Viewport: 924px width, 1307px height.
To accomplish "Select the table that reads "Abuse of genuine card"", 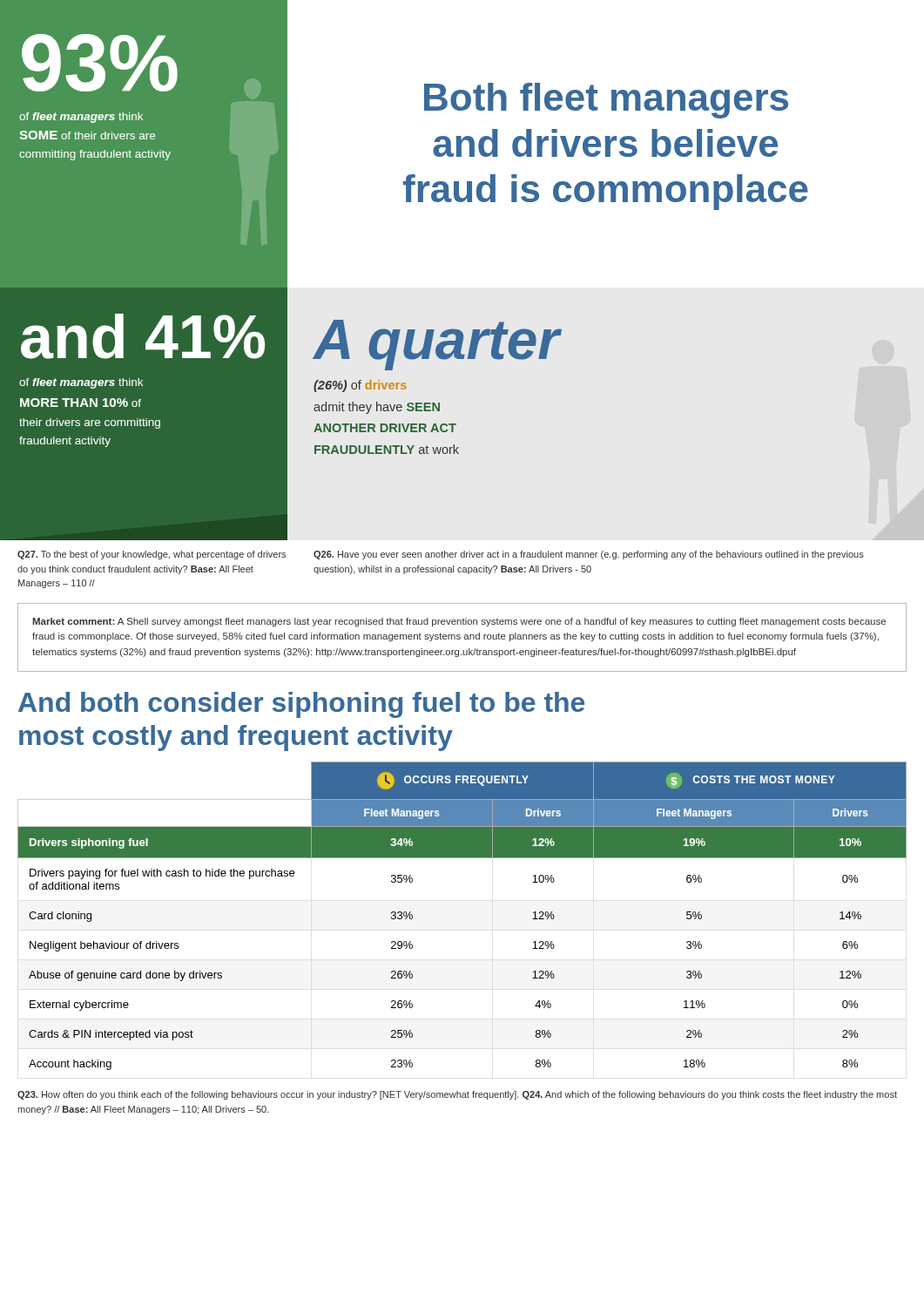I will point(462,920).
